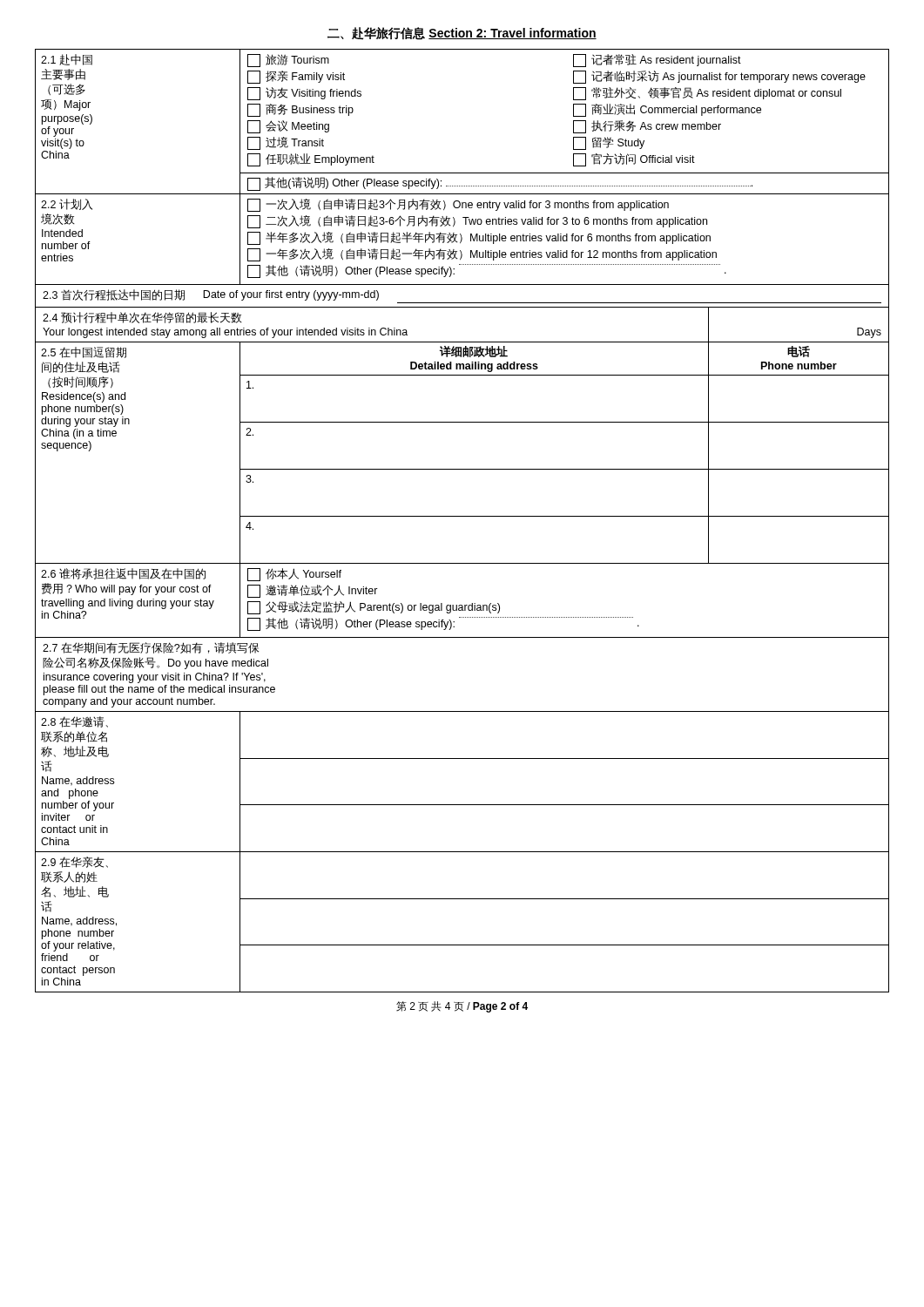Screen dimensions: 1307x924
Task: Select the text starting "电话Phone number"
Action: point(798,359)
